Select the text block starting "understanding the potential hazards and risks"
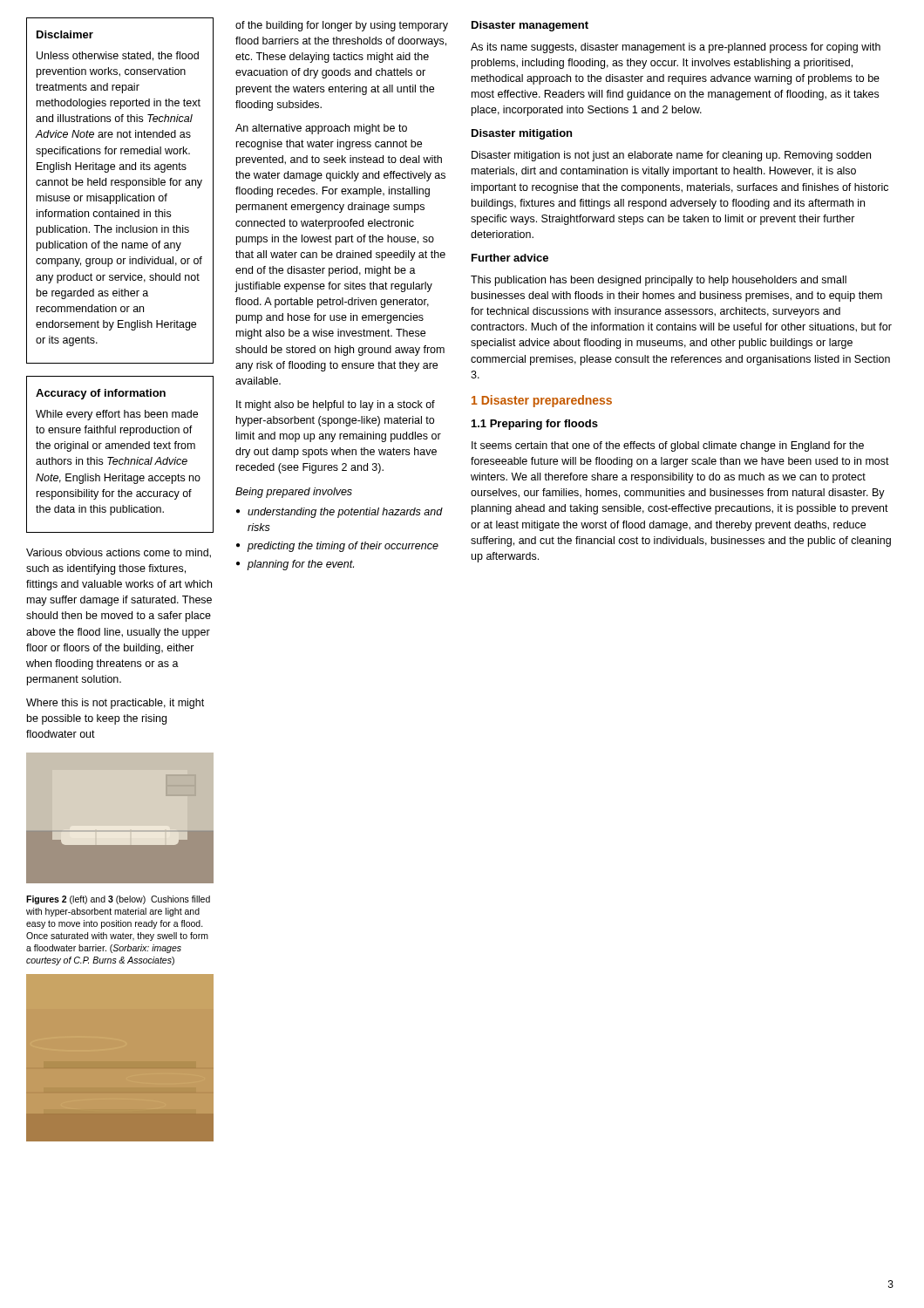The width and height of the screenshot is (924, 1308). [345, 519]
